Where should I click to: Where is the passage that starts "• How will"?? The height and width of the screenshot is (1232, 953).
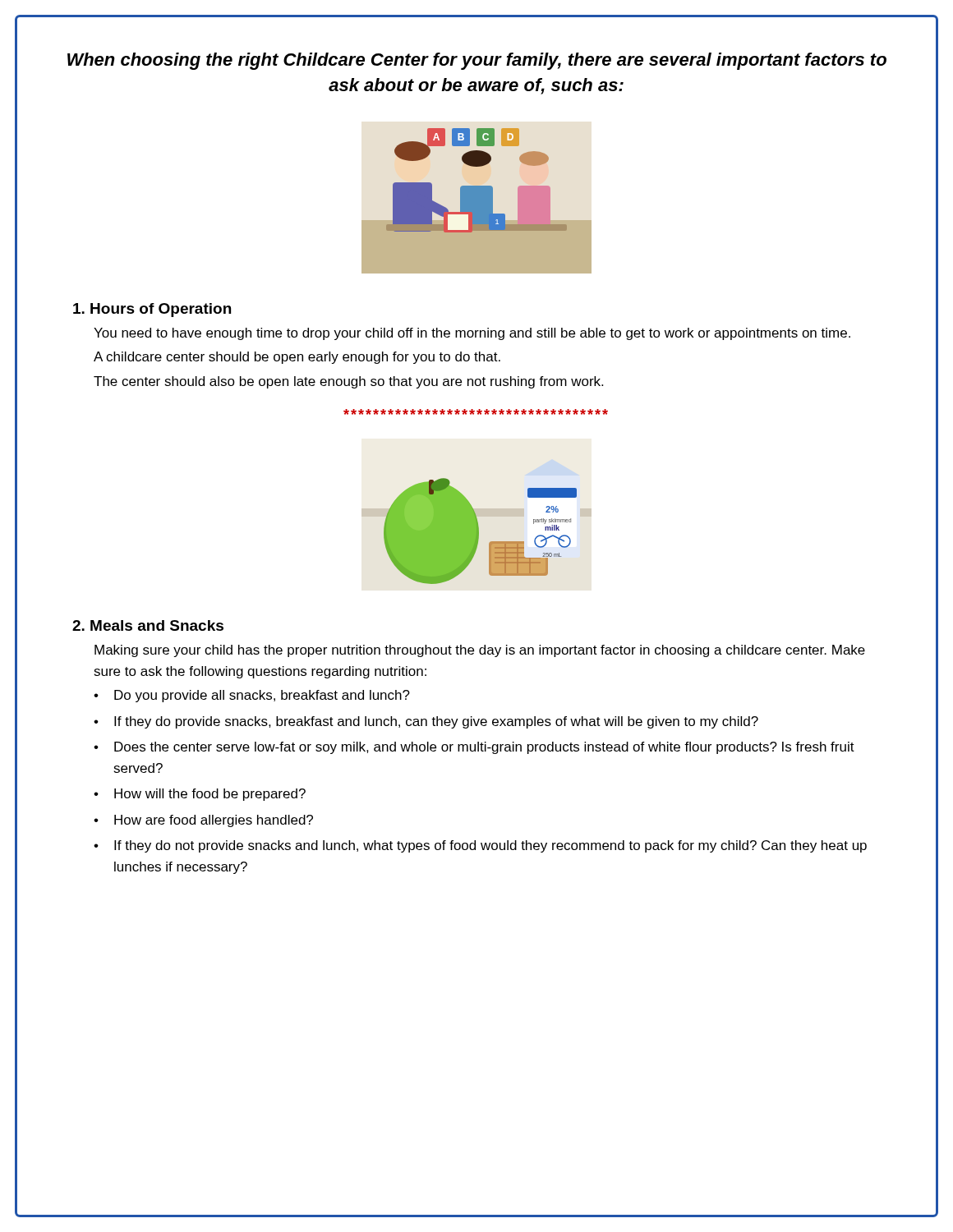tap(200, 795)
